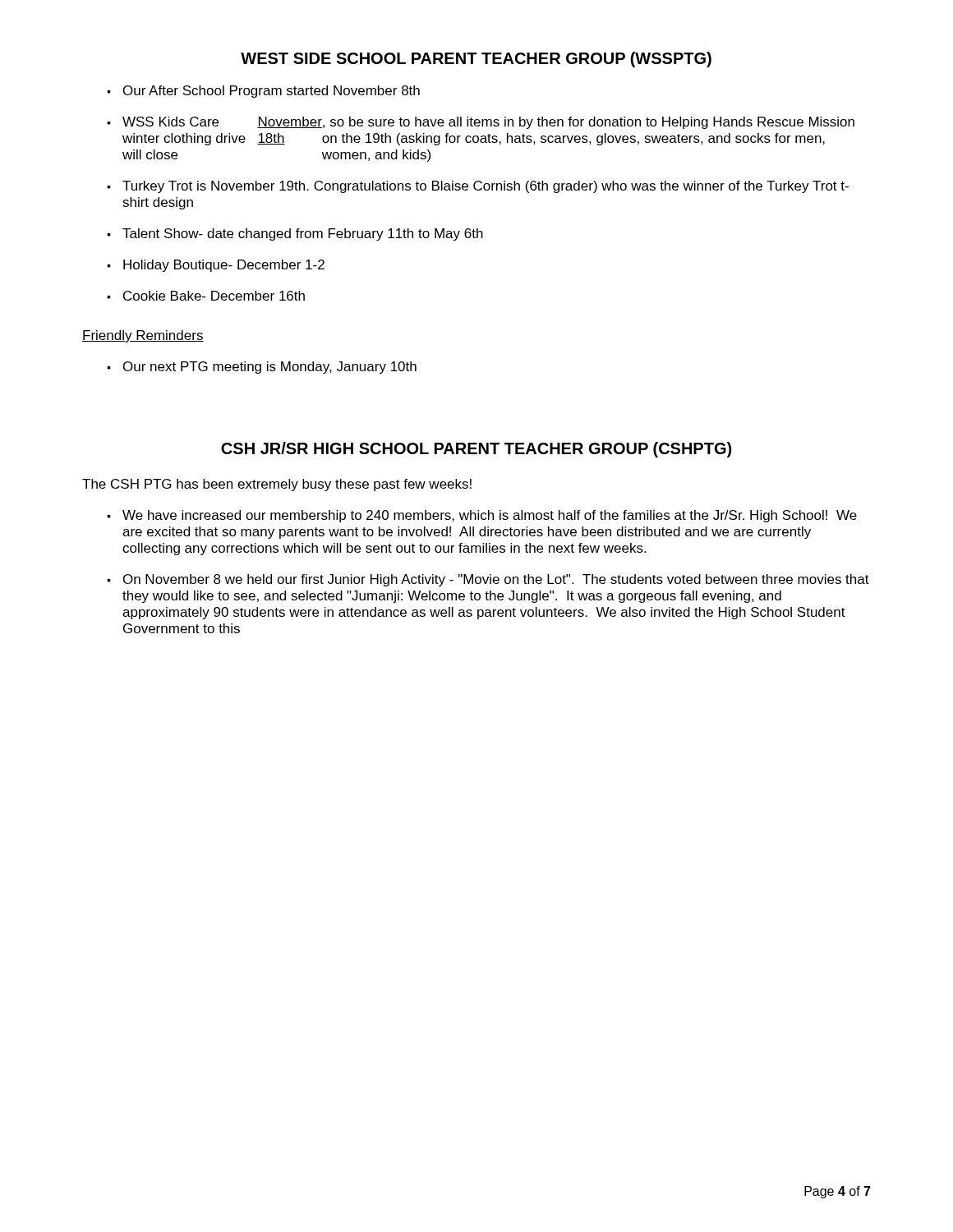Locate the passage starting "Holiday Boutique- December"
The width and height of the screenshot is (953, 1232).
216,266
